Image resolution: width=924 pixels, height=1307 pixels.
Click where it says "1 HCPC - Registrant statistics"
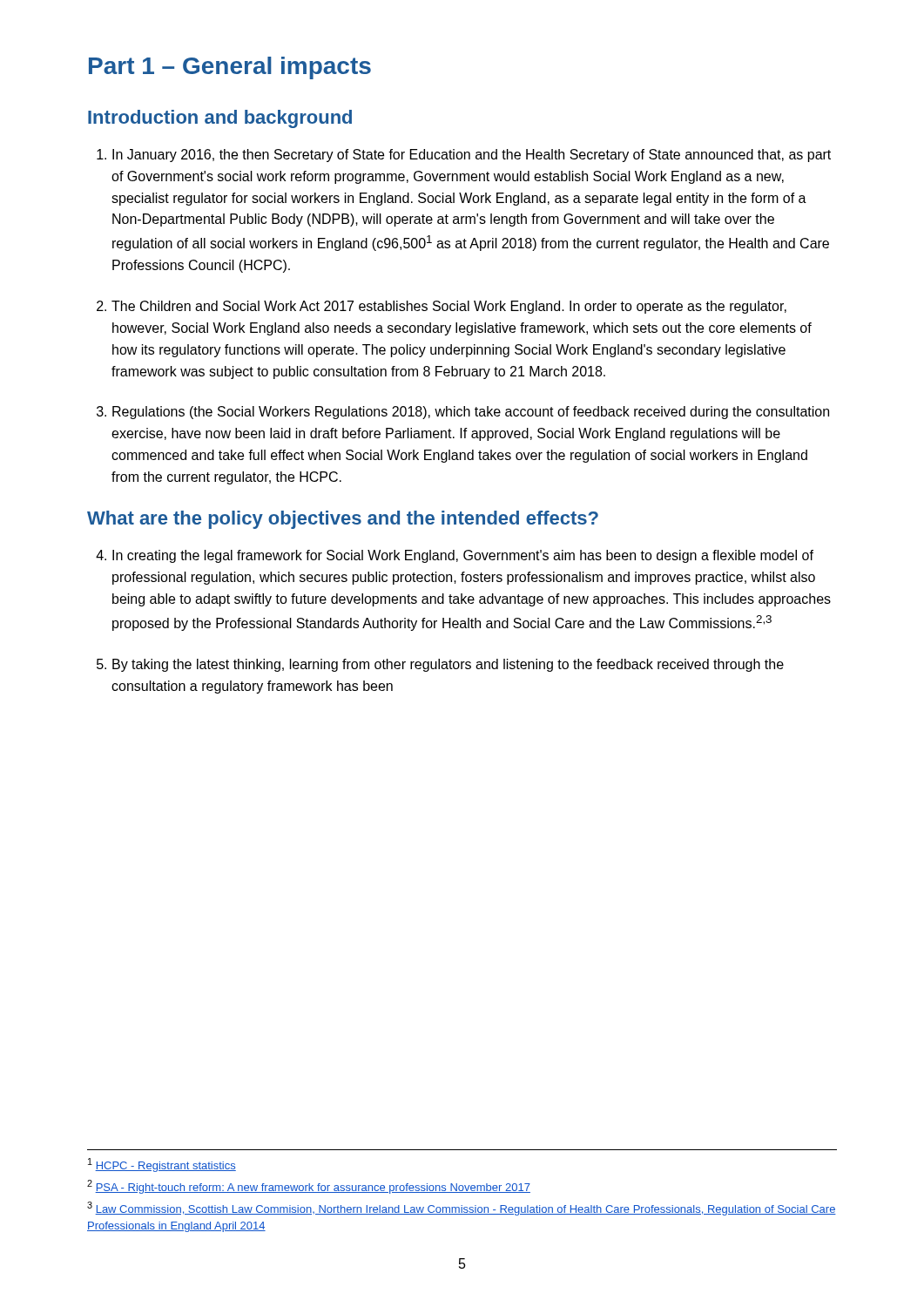click(161, 1164)
